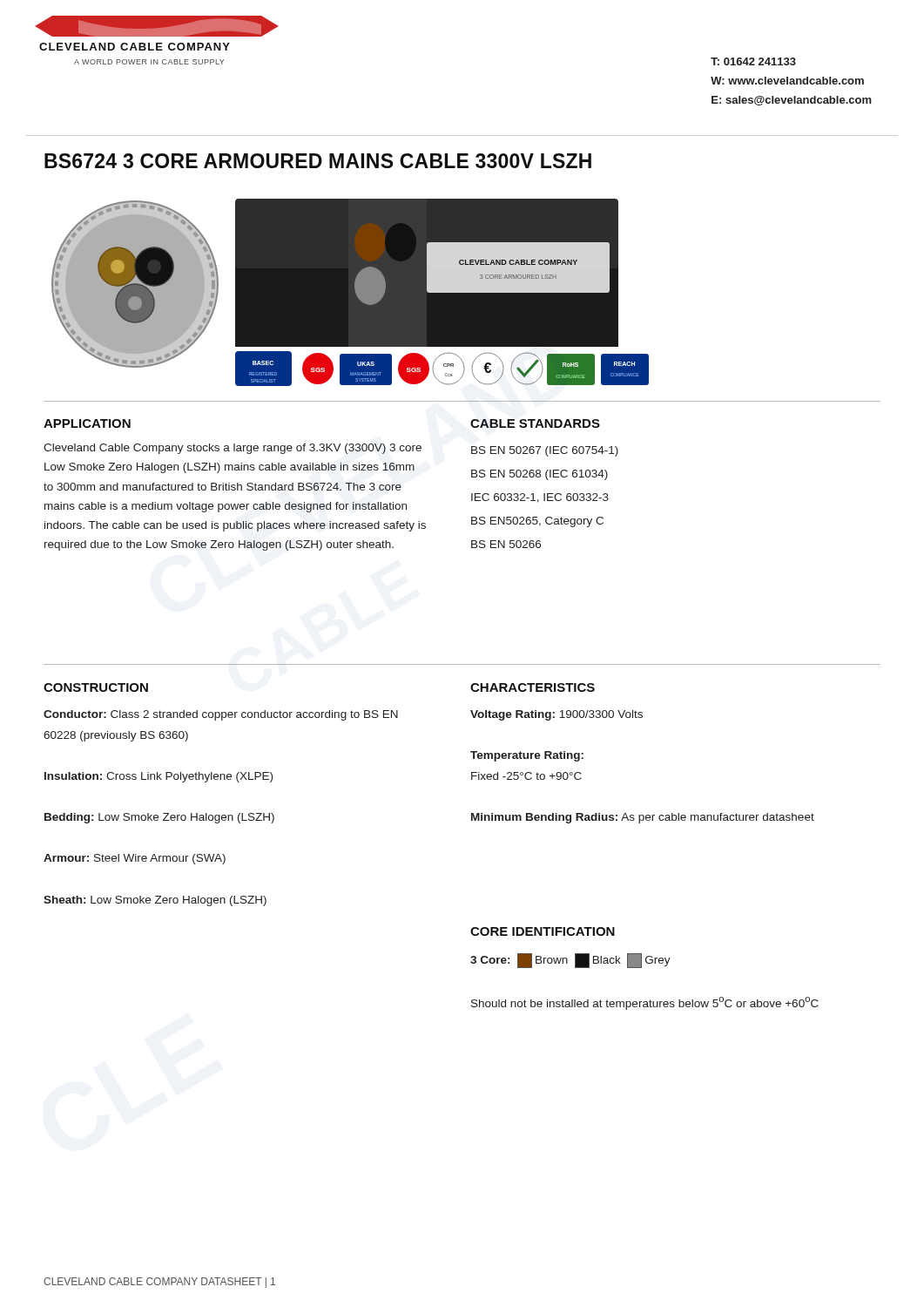924x1307 pixels.
Task: Point to the block starting "BS EN 50267 (IEC 60754-1) BS EN"
Action: click(x=544, y=497)
